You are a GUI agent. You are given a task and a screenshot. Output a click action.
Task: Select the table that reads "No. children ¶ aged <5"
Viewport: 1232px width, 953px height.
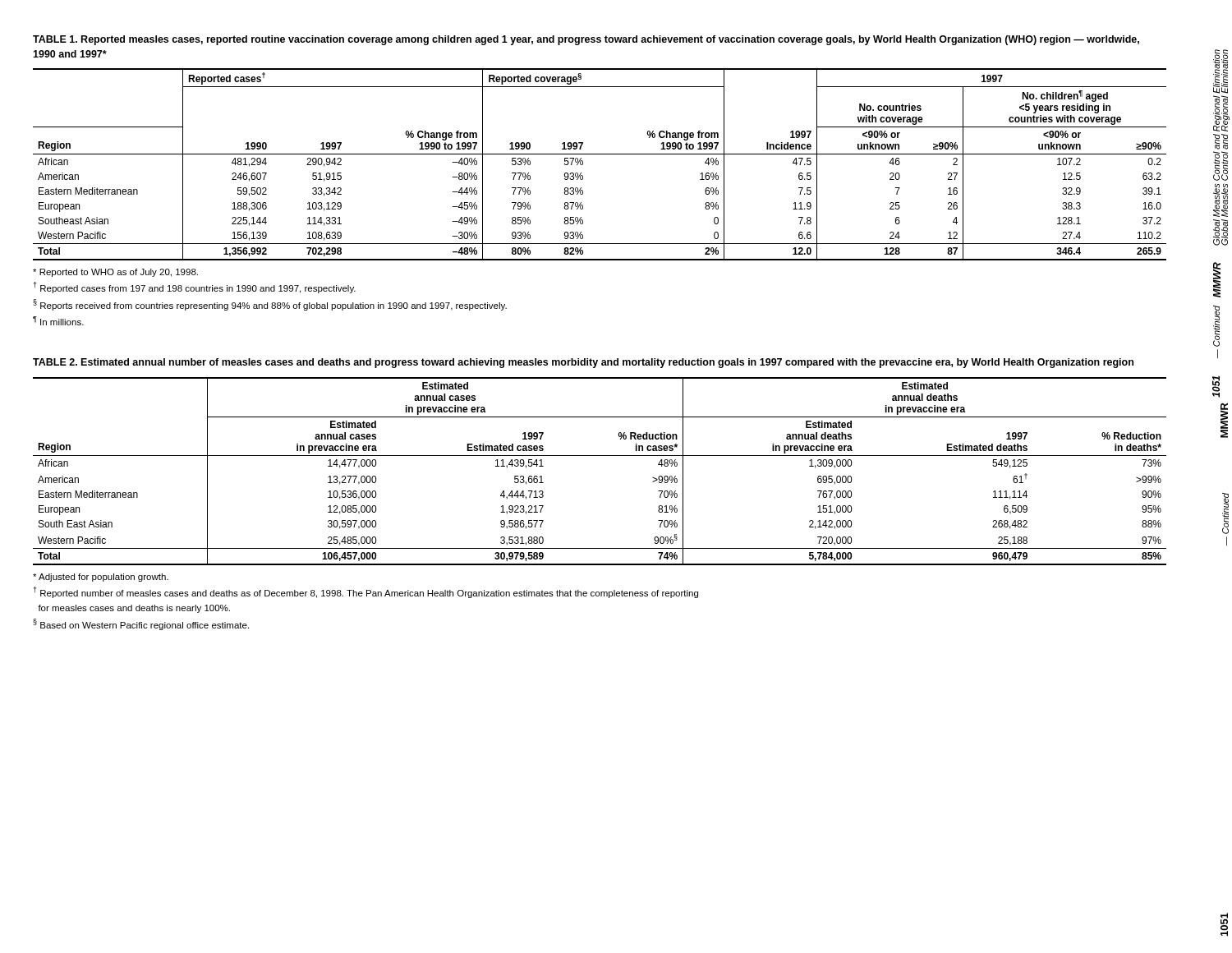tap(600, 164)
